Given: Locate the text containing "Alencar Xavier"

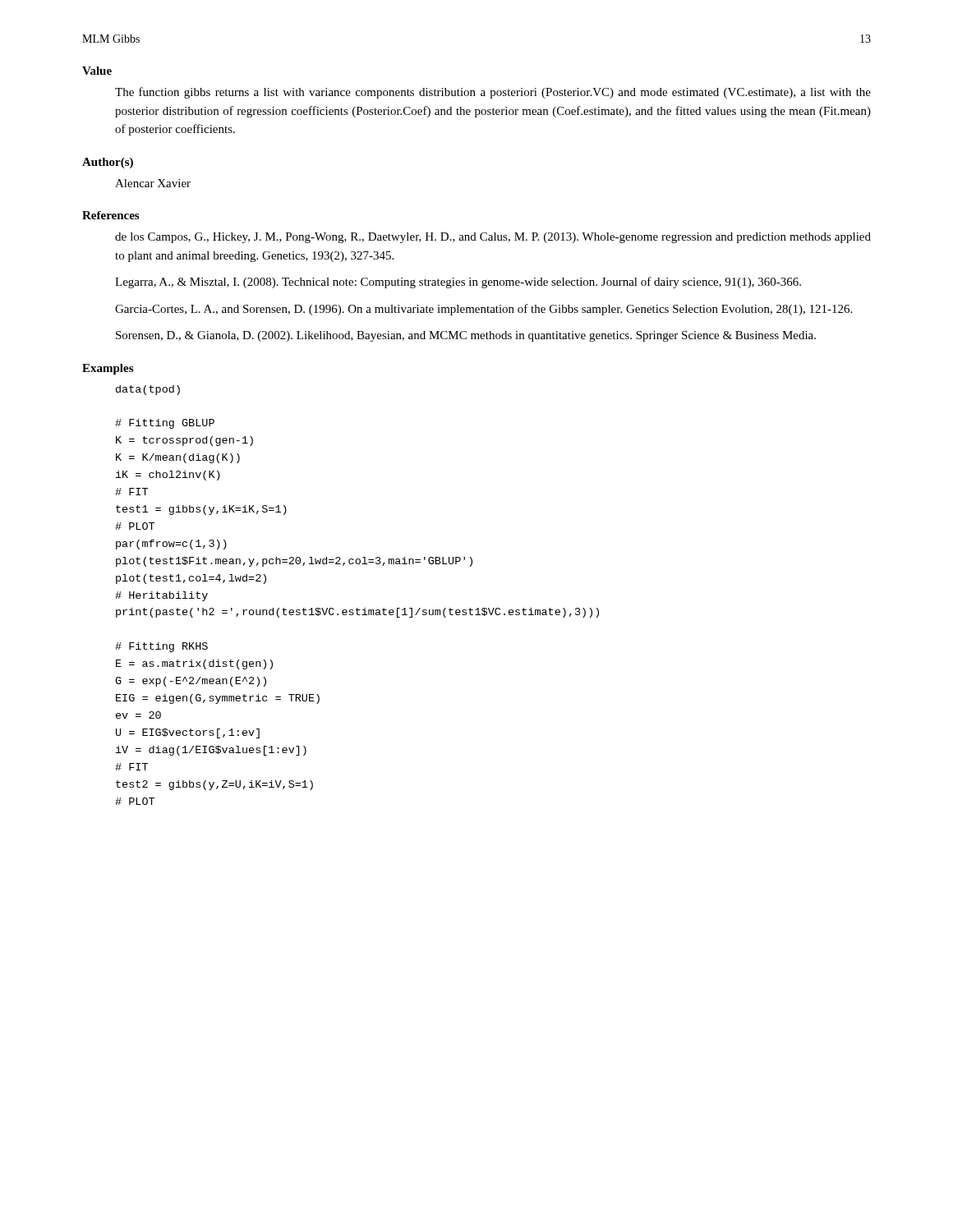Looking at the screenshot, I should pyautogui.click(x=153, y=183).
